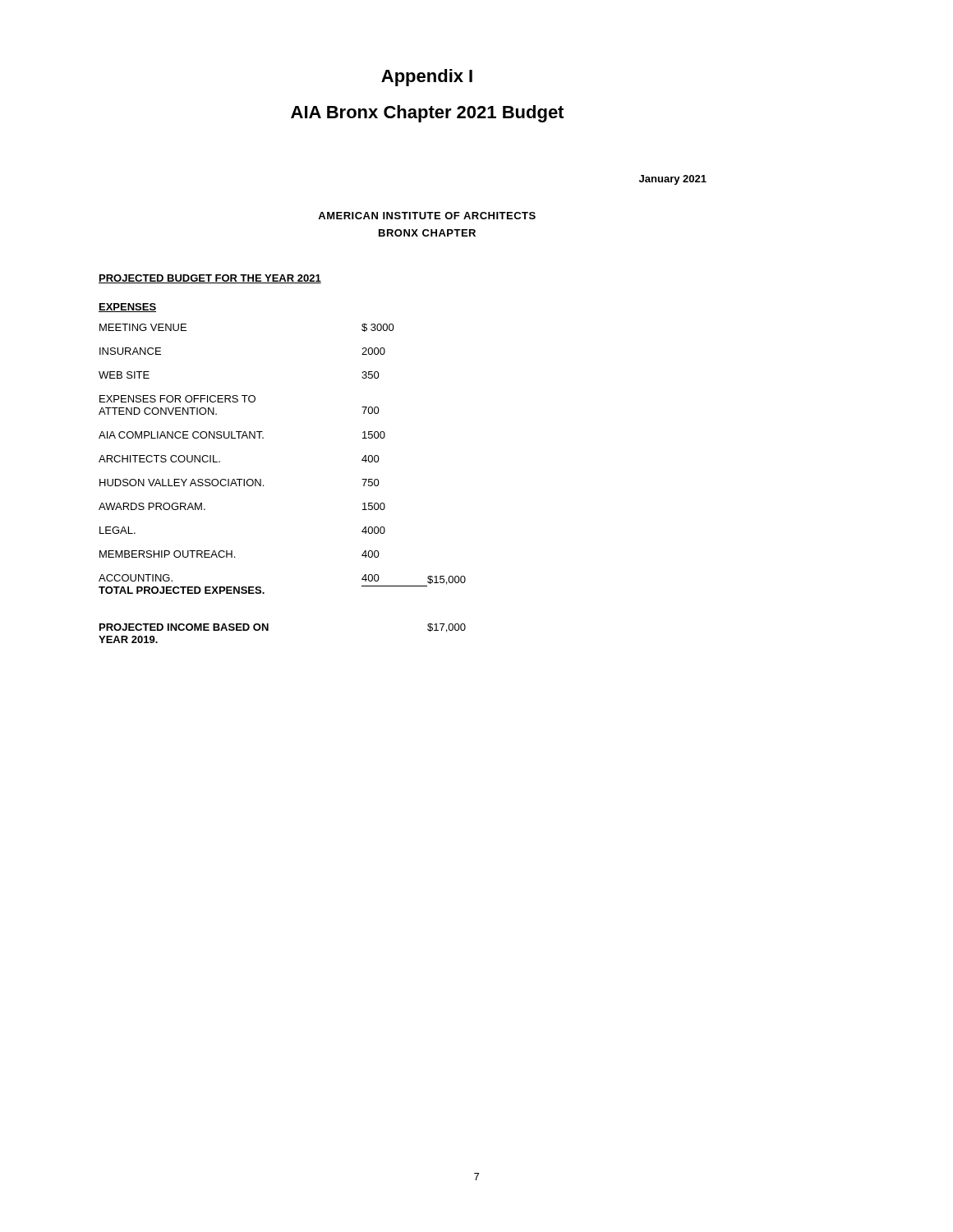This screenshot has width=953, height=1232.
Task: Find the region starting "BRONX CHAPTER"
Action: pyautogui.click(x=427, y=233)
